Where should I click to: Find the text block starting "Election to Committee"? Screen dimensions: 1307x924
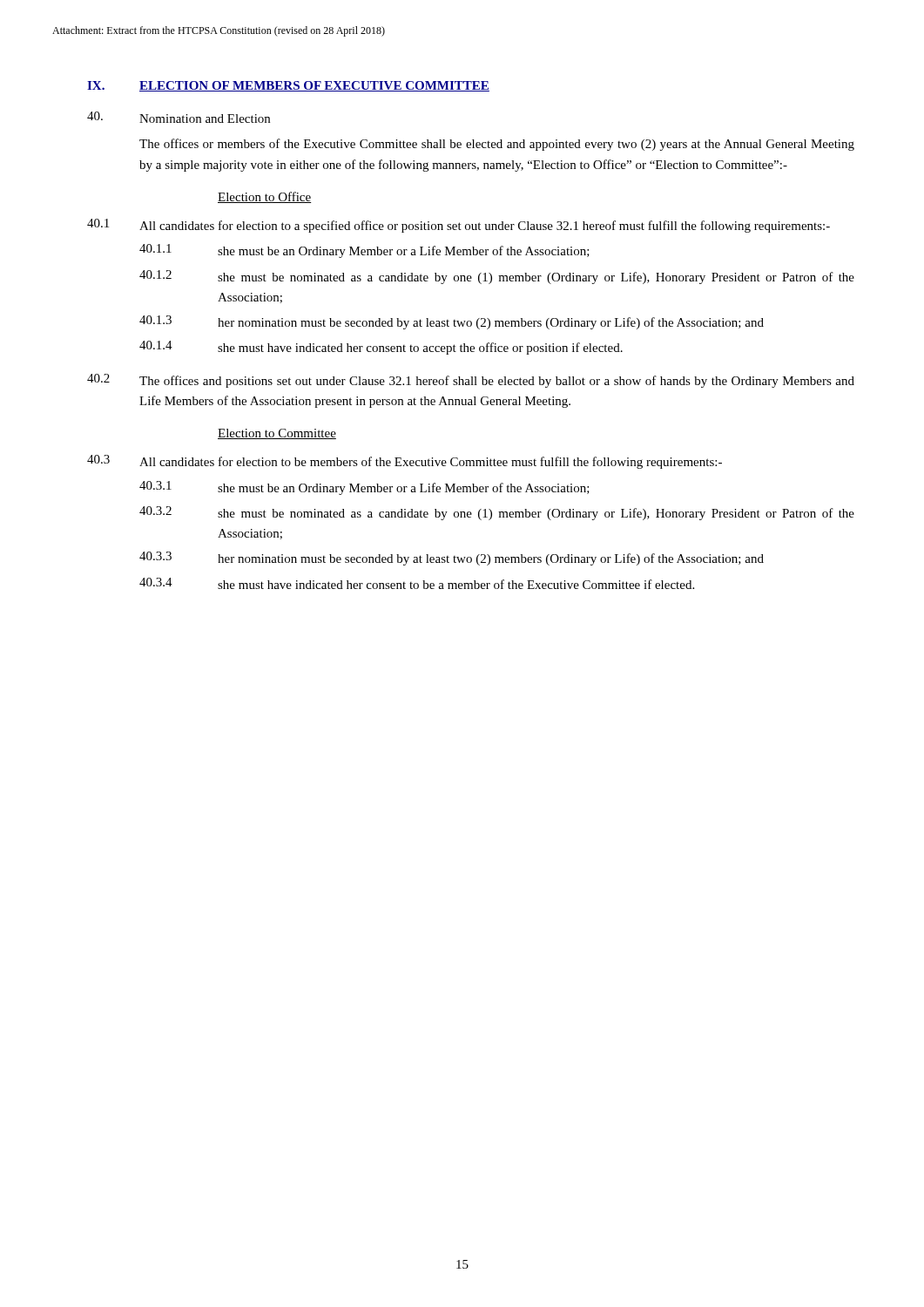click(x=277, y=433)
